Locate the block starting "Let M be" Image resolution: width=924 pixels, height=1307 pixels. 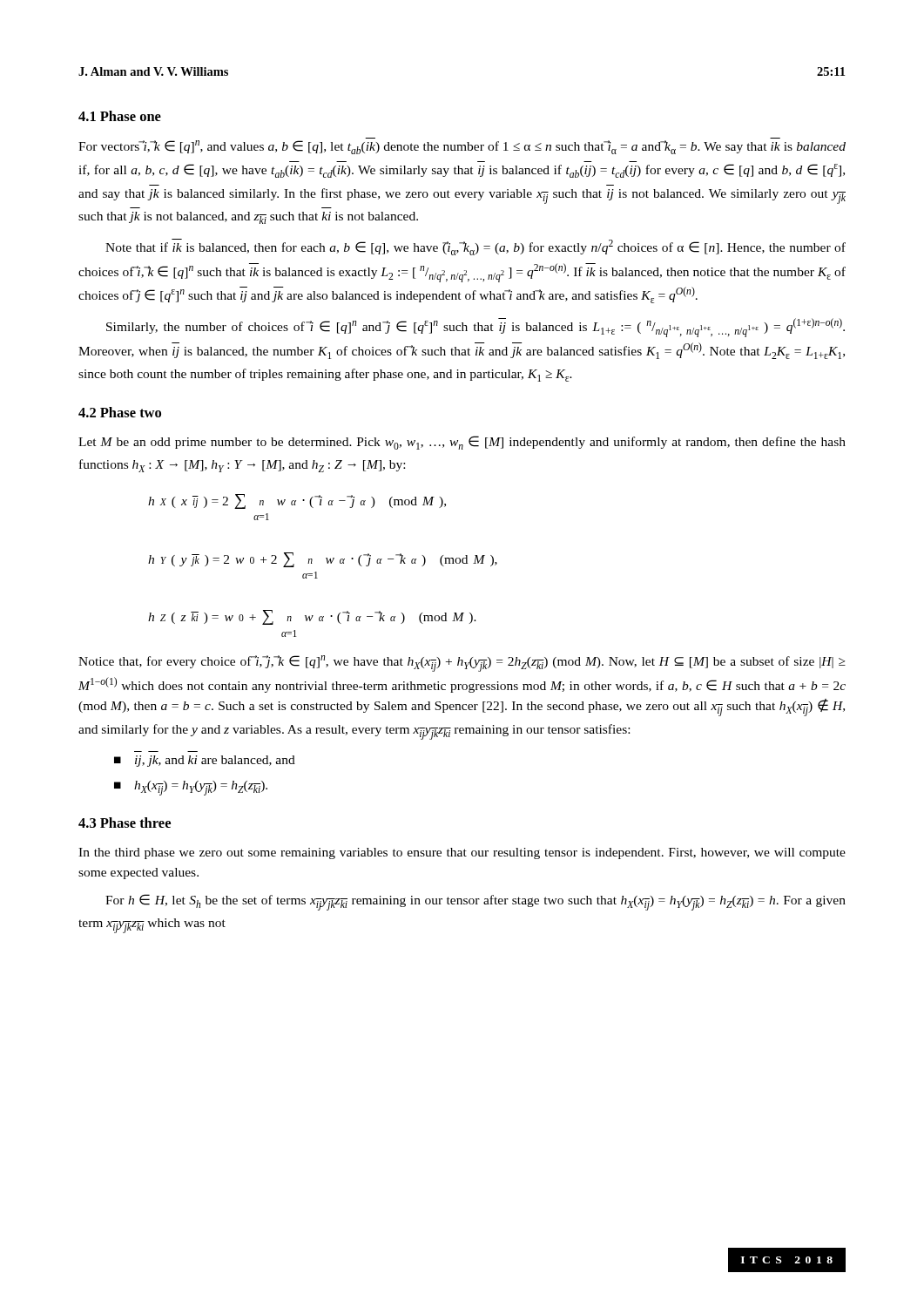pyautogui.click(x=462, y=454)
